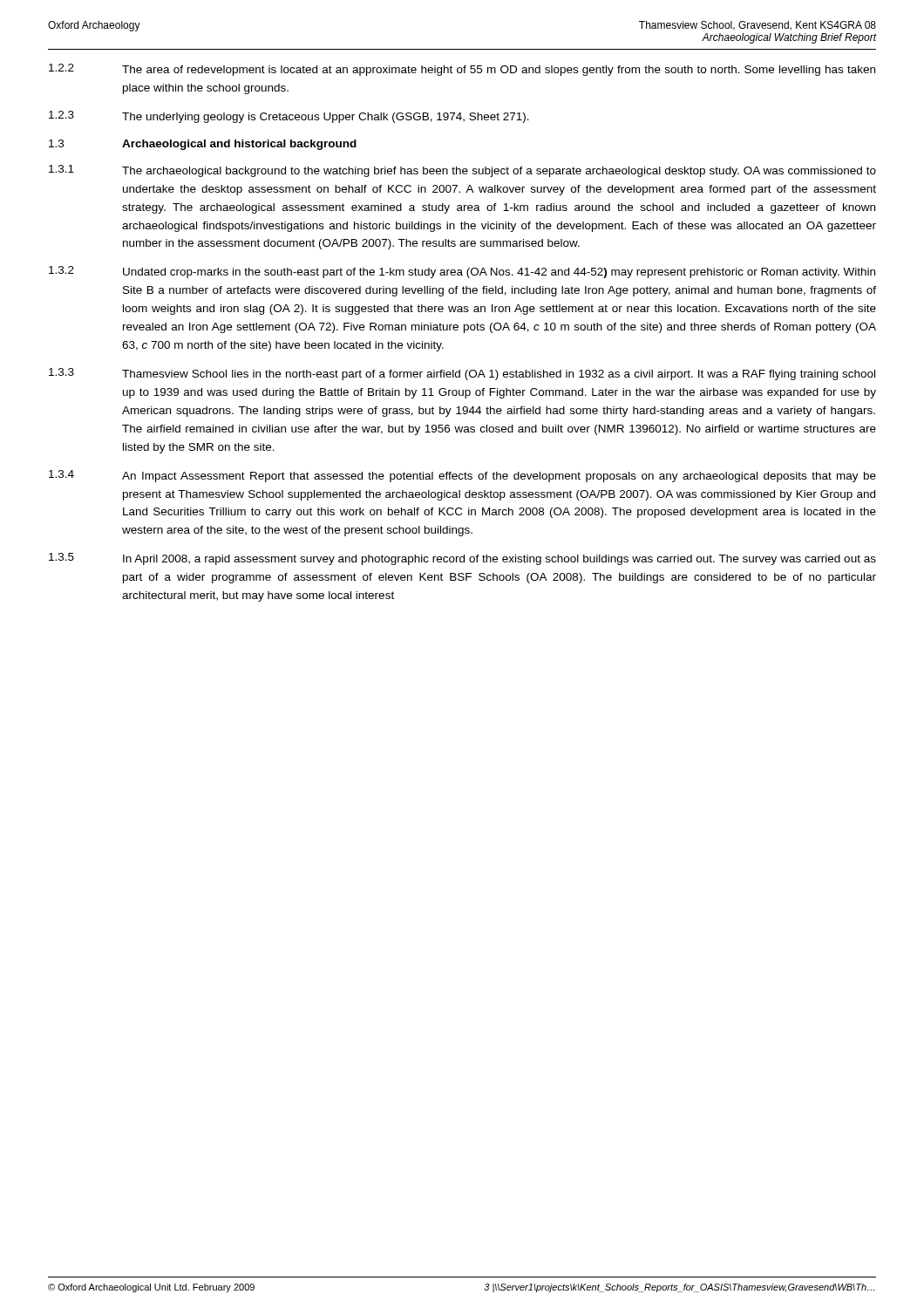Point to the block beginning "2.2 The area of redevelopment is located"
Image resolution: width=924 pixels, height=1308 pixels.
462,79
